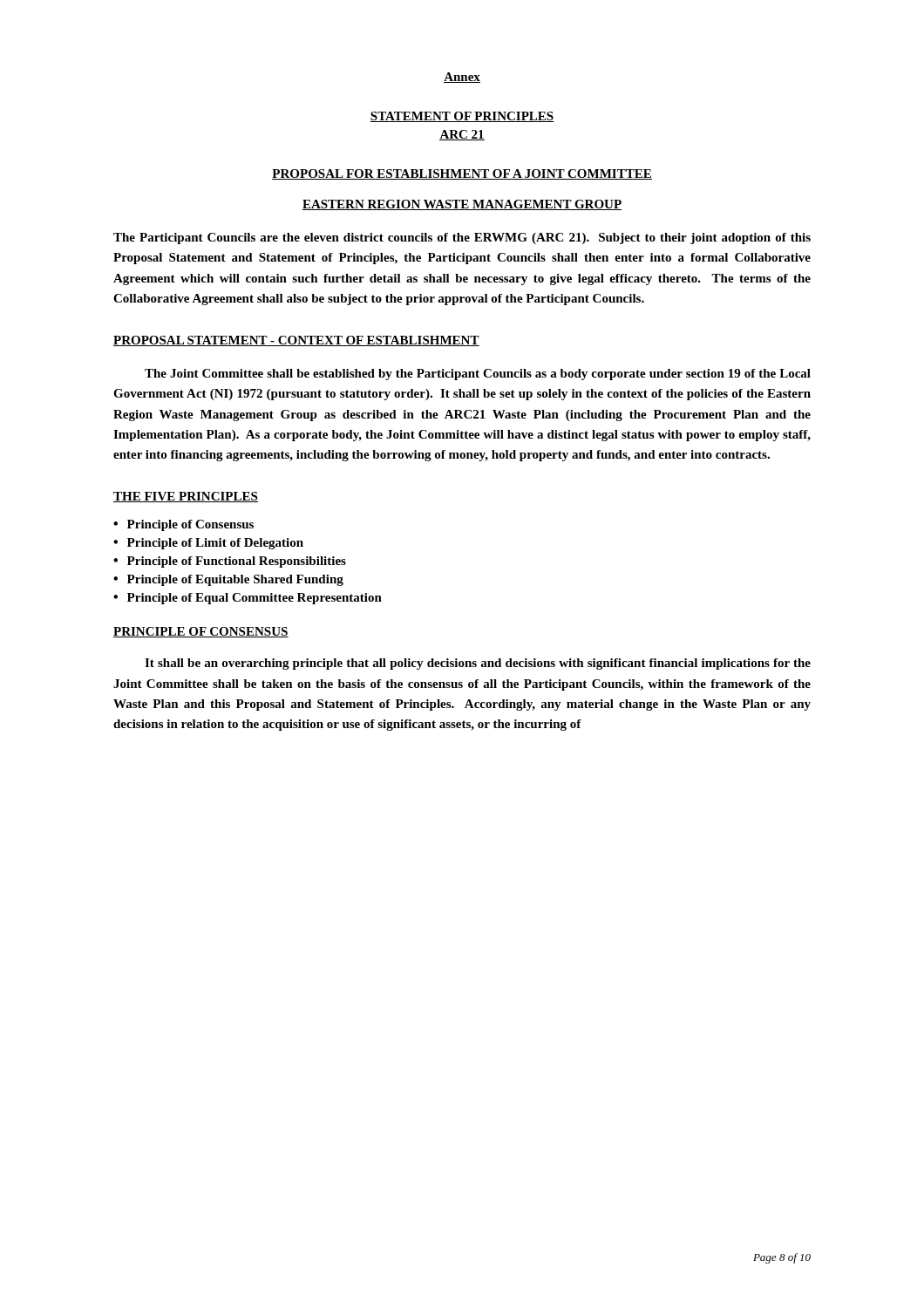Image resolution: width=924 pixels, height=1308 pixels.
Task: Navigate to the passage starting "It shall be an overarching principle that"
Action: (x=462, y=693)
